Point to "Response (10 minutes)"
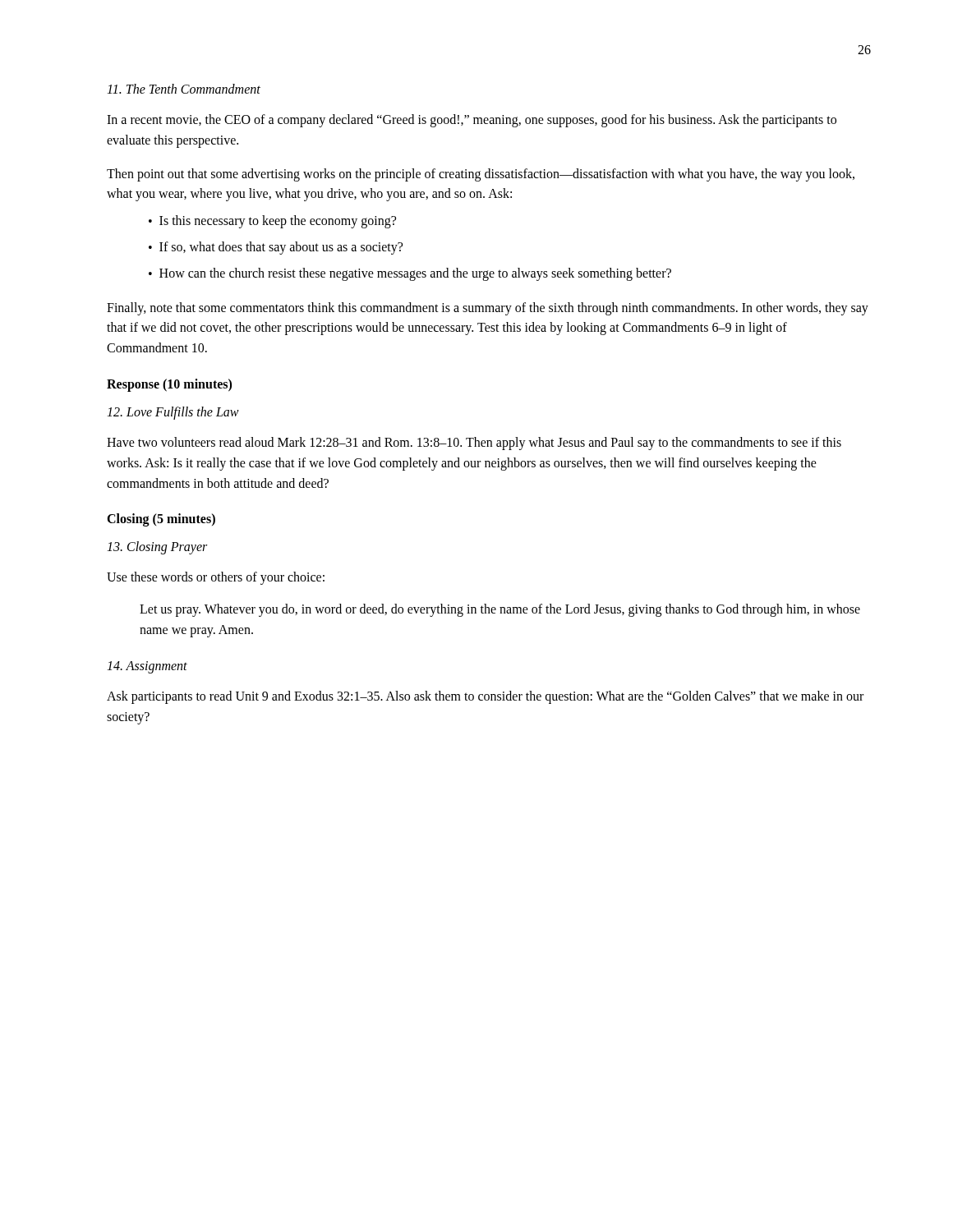Screen dimensions: 1232x953 (x=170, y=384)
